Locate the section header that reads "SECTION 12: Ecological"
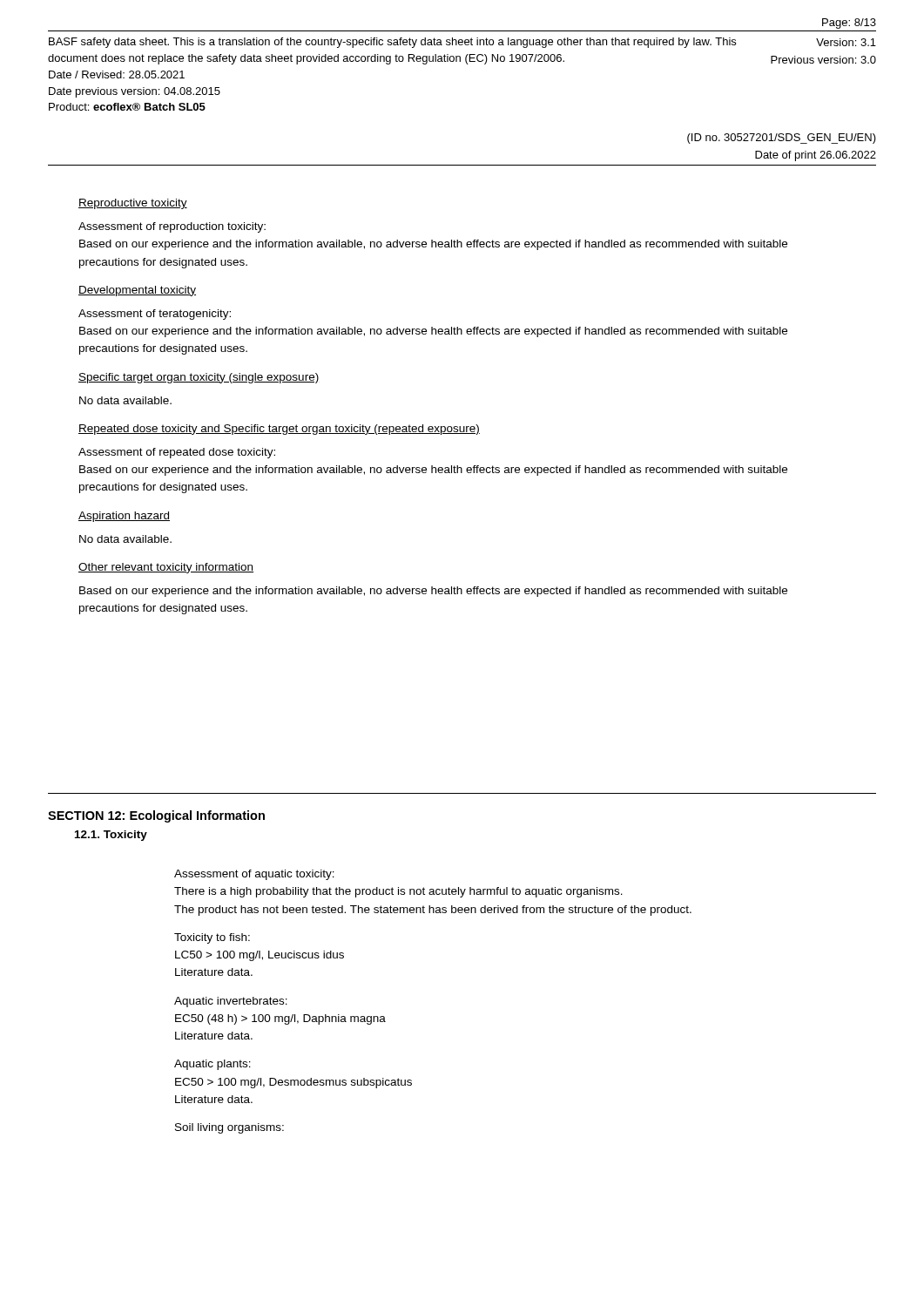Image resolution: width=924 pixels, height=1307 pixels. [x=156, y=816]
